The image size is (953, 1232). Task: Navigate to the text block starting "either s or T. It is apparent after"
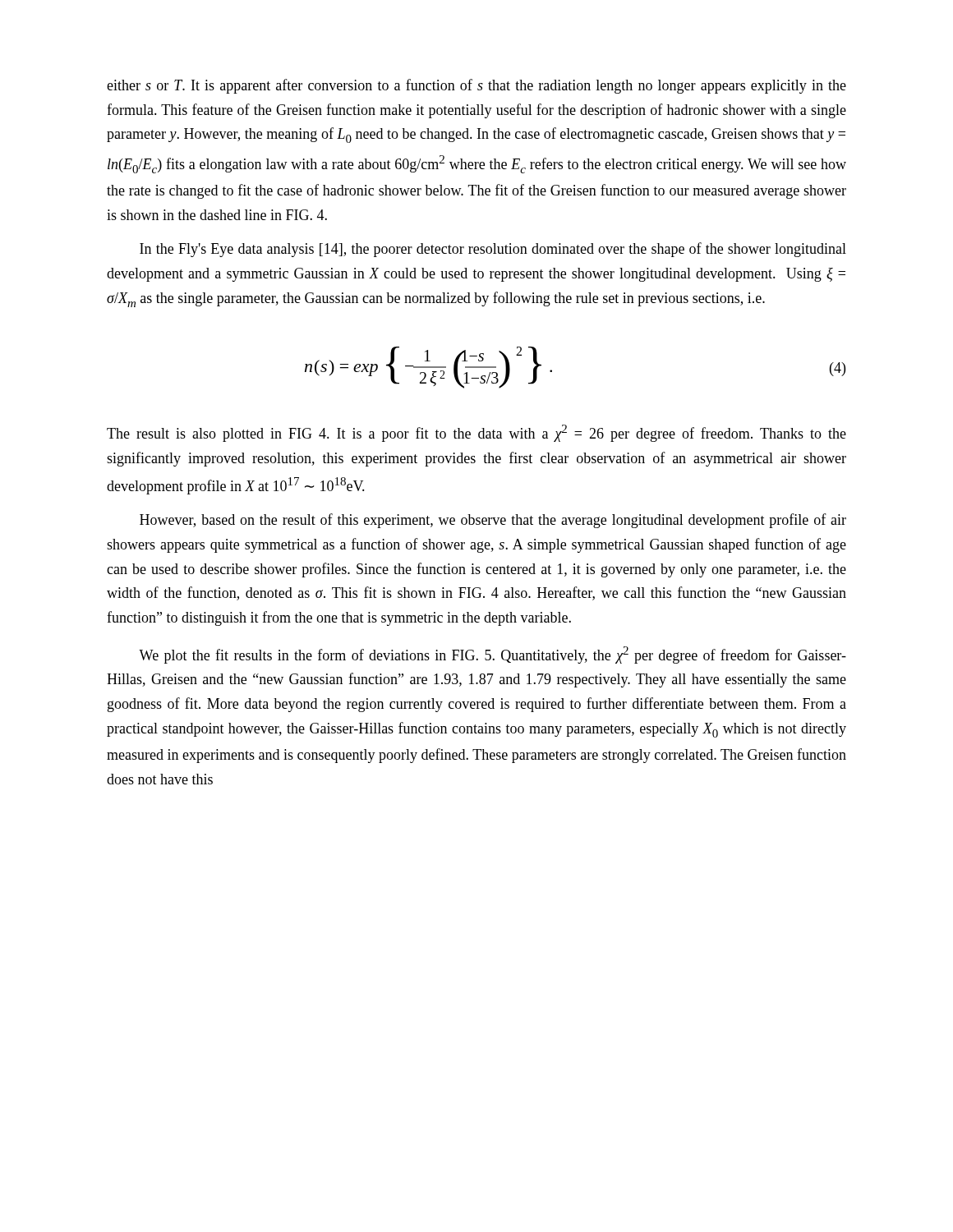point(476,151)
